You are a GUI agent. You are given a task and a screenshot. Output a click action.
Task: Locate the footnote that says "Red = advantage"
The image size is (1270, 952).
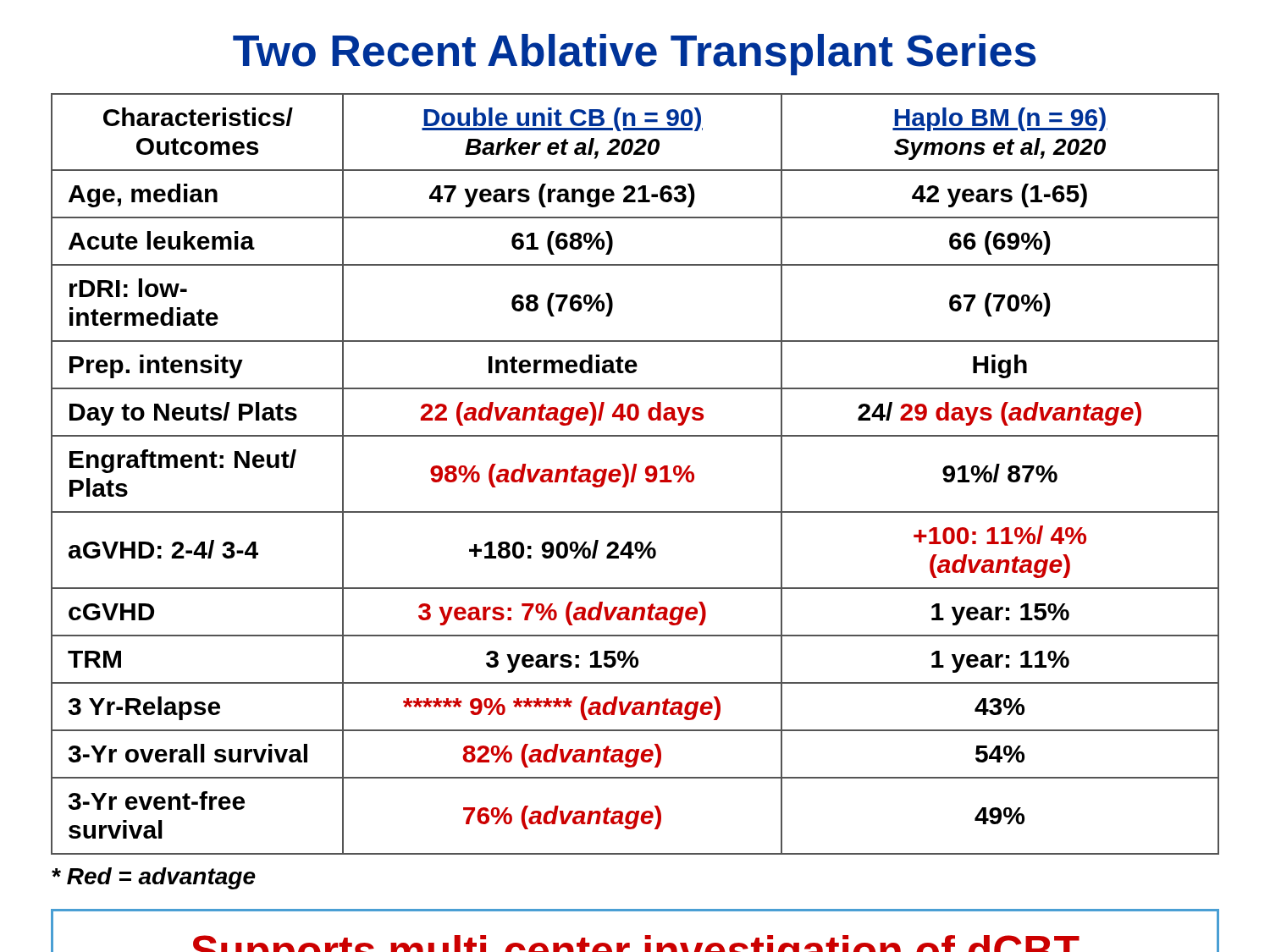[x=154, y=878]
